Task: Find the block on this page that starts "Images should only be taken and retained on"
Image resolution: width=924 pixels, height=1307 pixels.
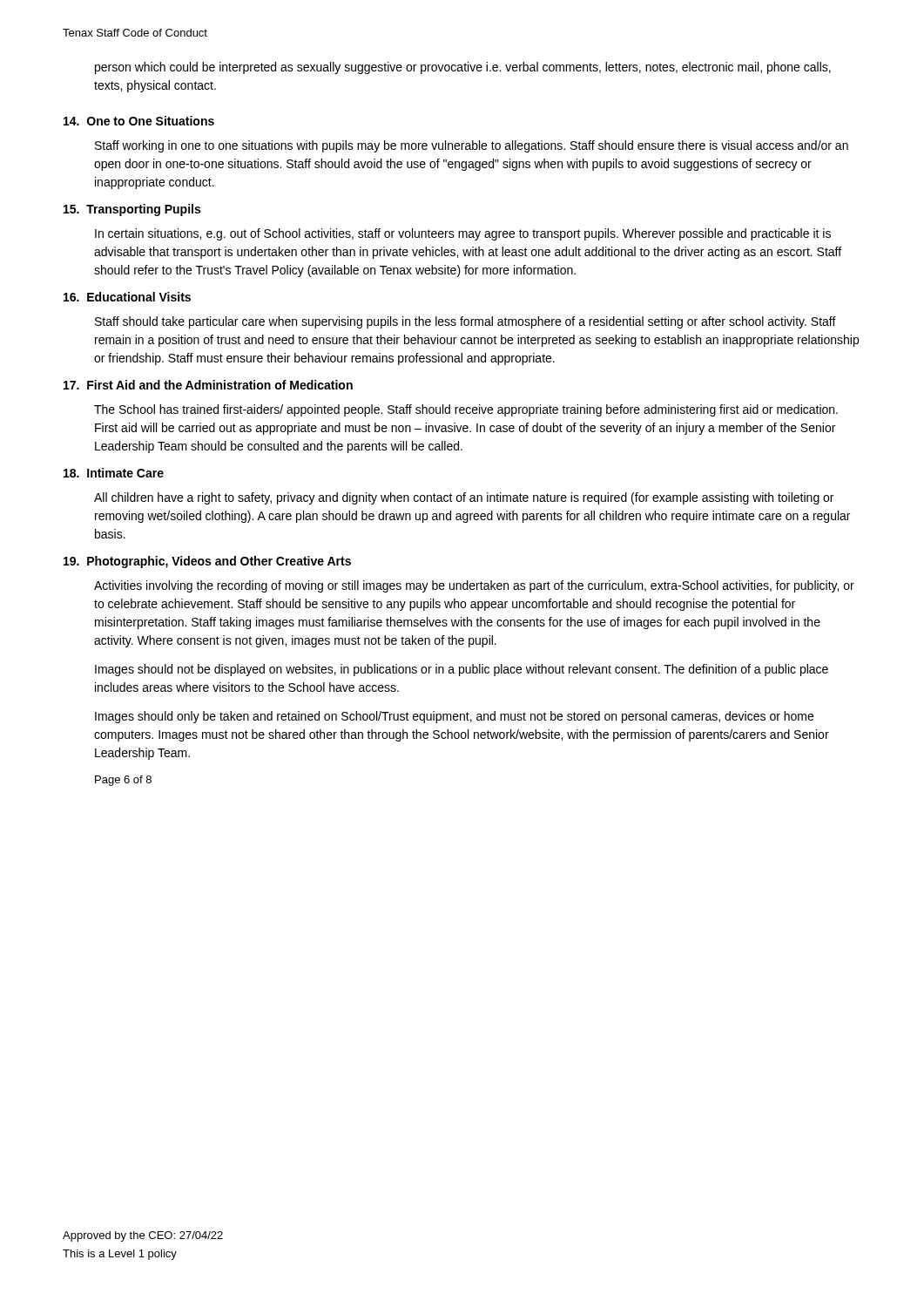Action: [461, 735]
